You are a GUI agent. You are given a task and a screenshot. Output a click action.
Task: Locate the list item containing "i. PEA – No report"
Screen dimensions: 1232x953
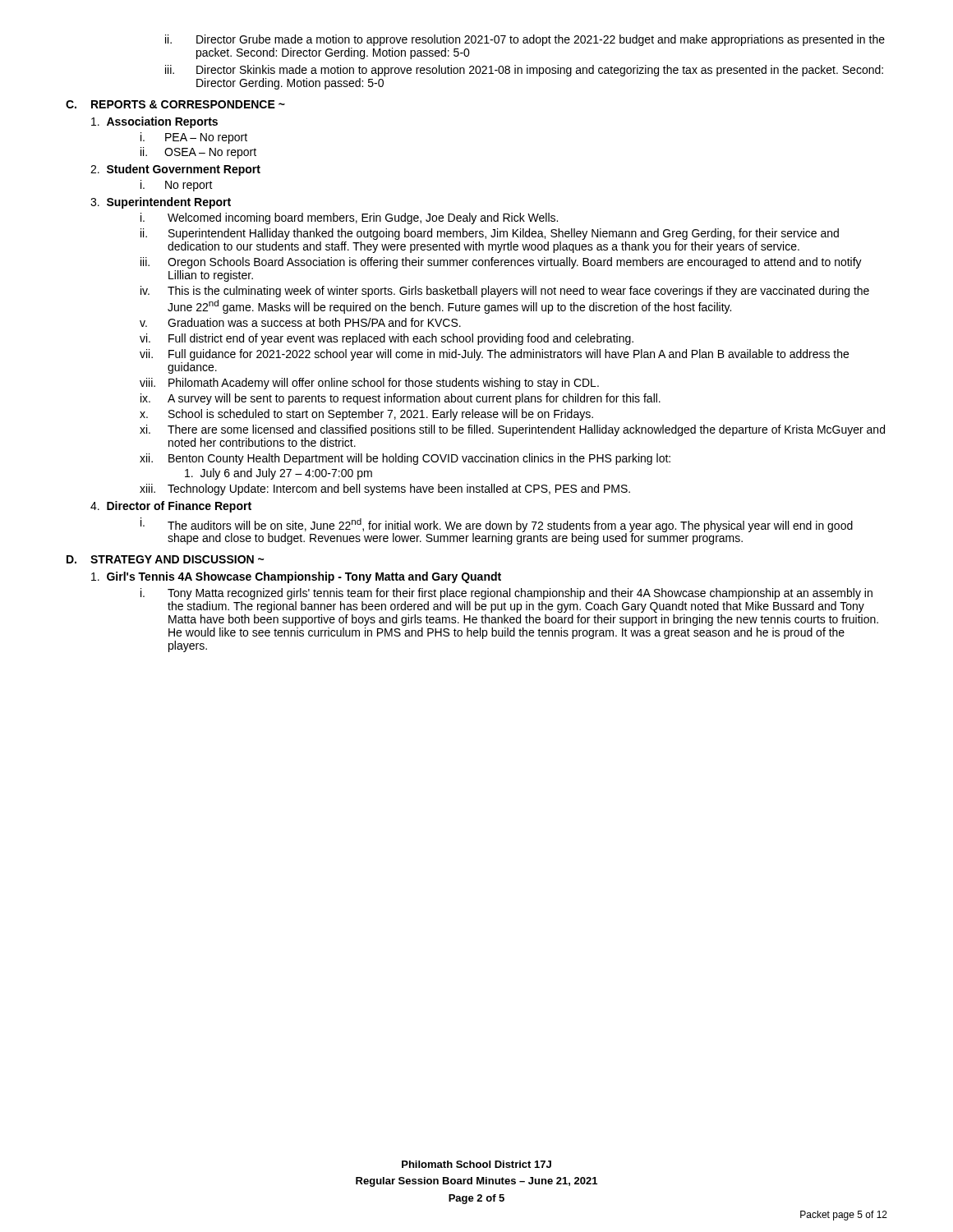[194, 137]
